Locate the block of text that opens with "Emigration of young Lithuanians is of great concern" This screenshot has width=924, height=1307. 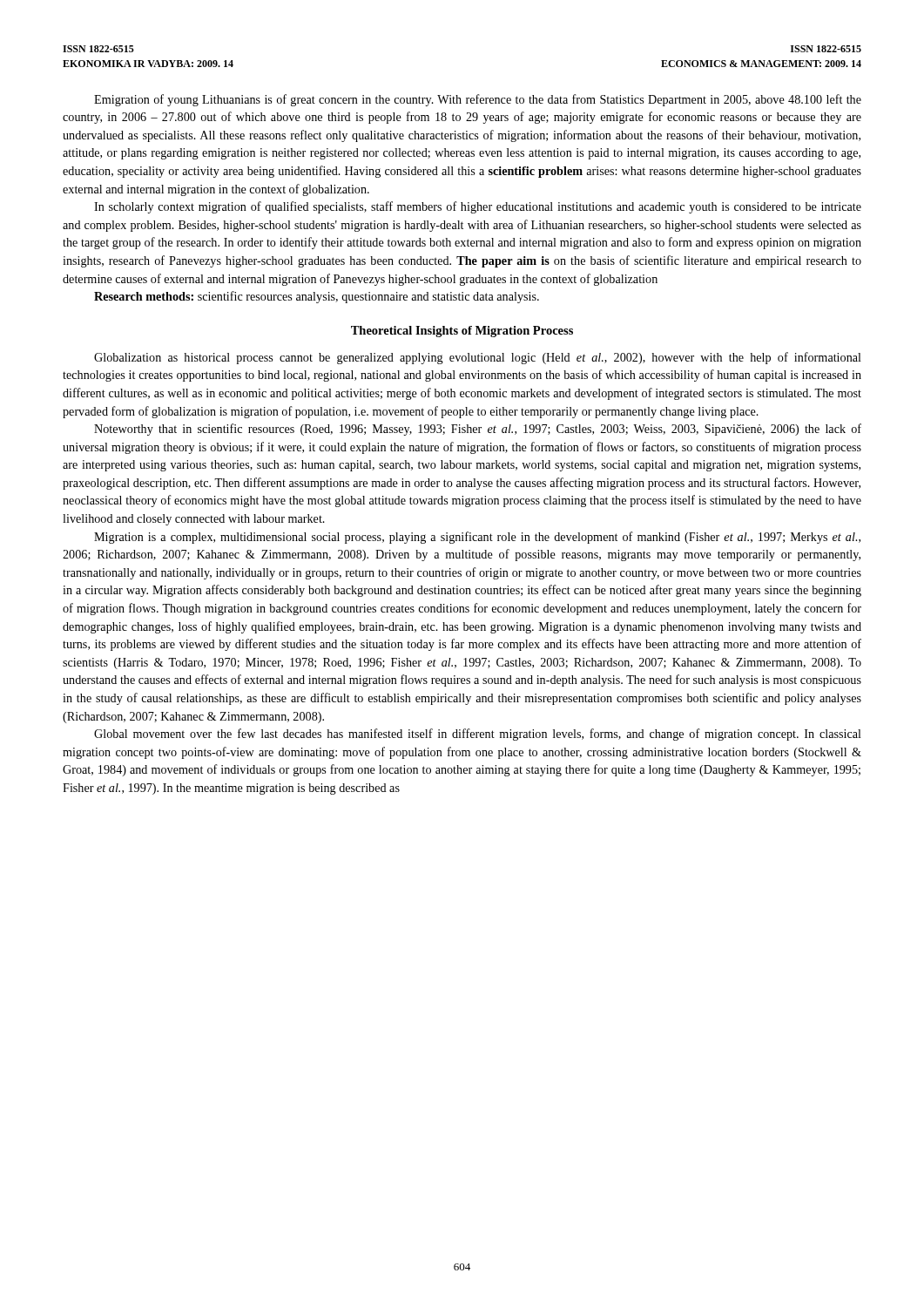click(x=462, y=144)
